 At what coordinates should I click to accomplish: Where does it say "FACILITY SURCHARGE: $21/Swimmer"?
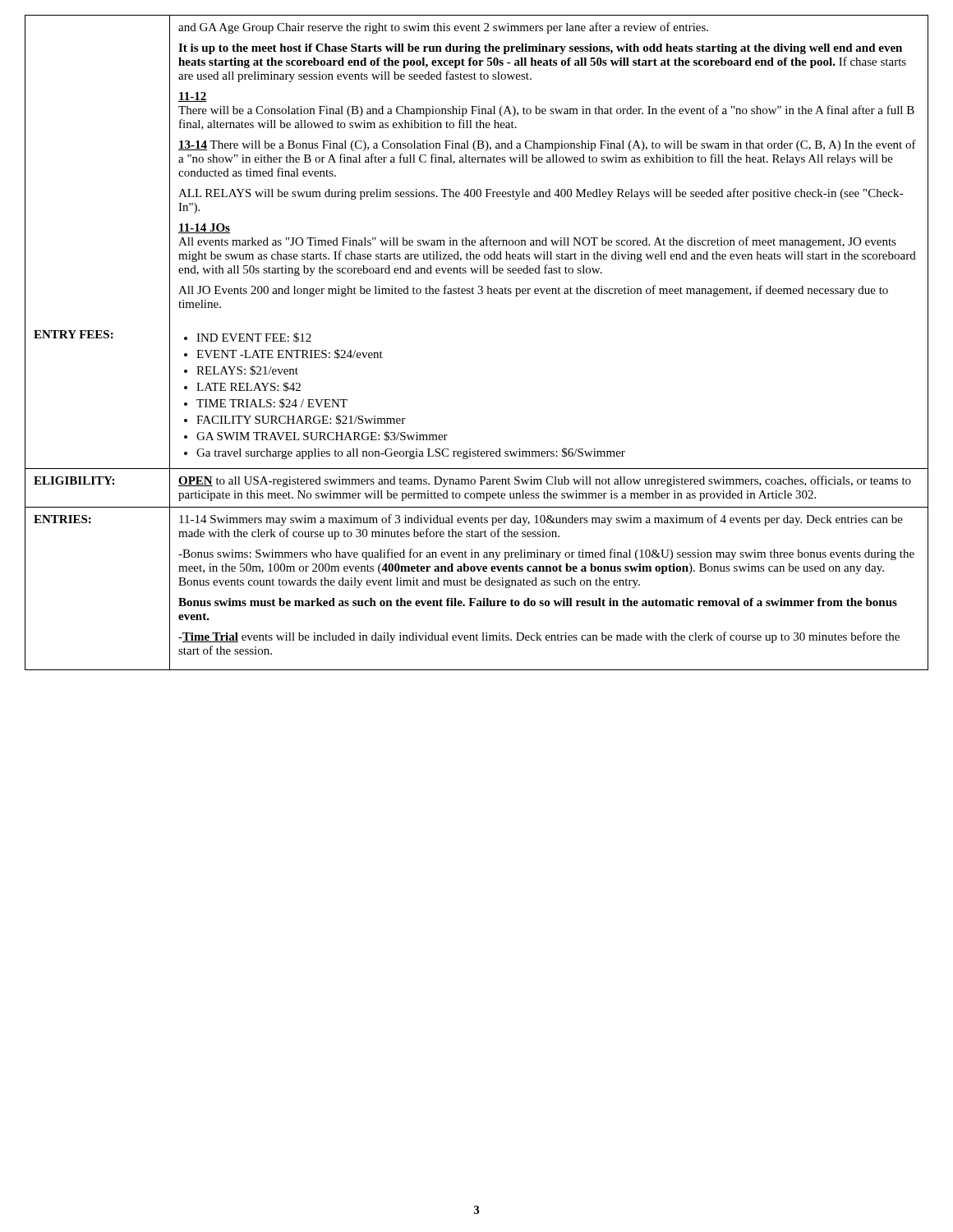301,420
